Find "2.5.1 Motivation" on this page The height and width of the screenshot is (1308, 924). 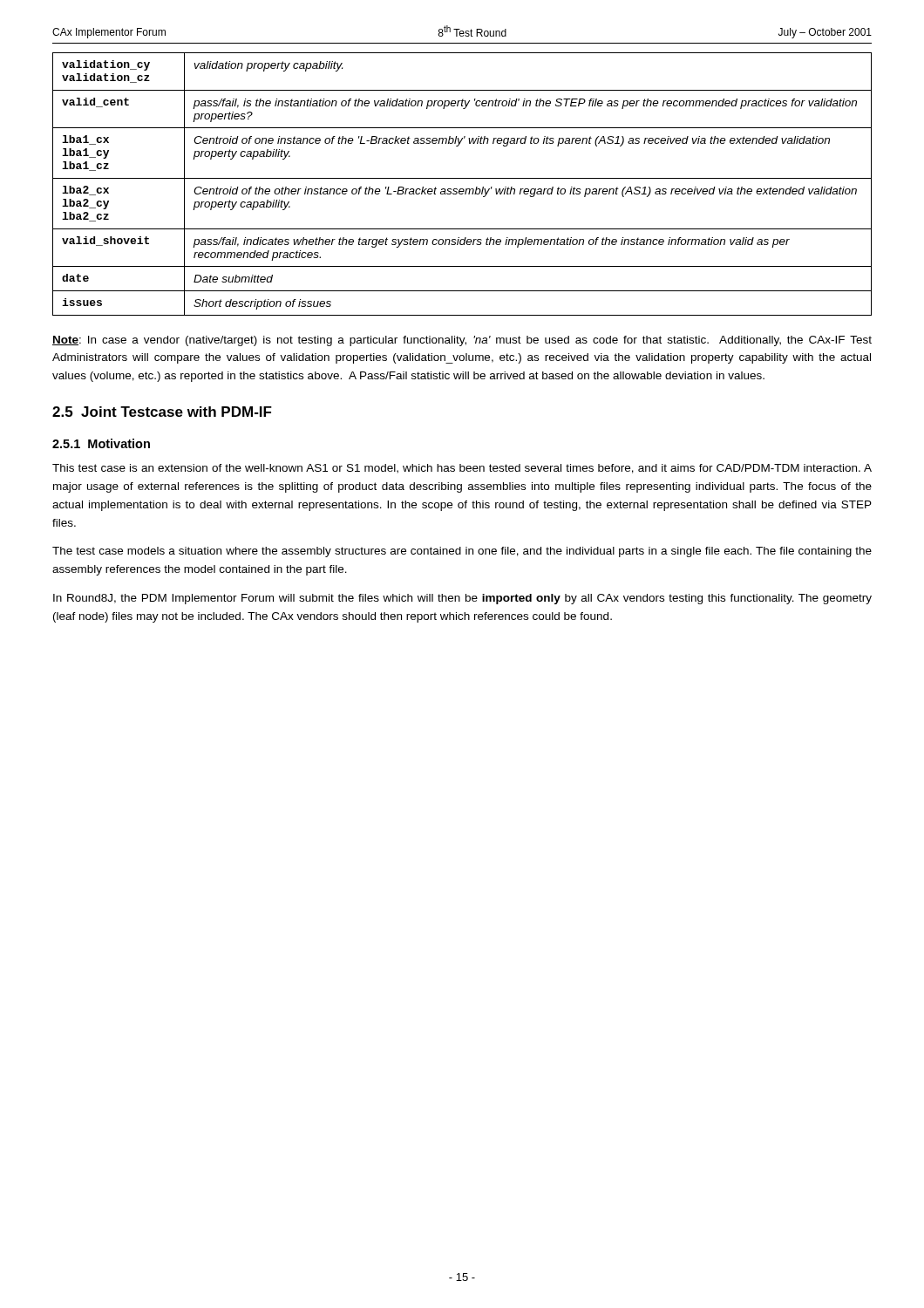pyautogui.click(x=101, y=444)
